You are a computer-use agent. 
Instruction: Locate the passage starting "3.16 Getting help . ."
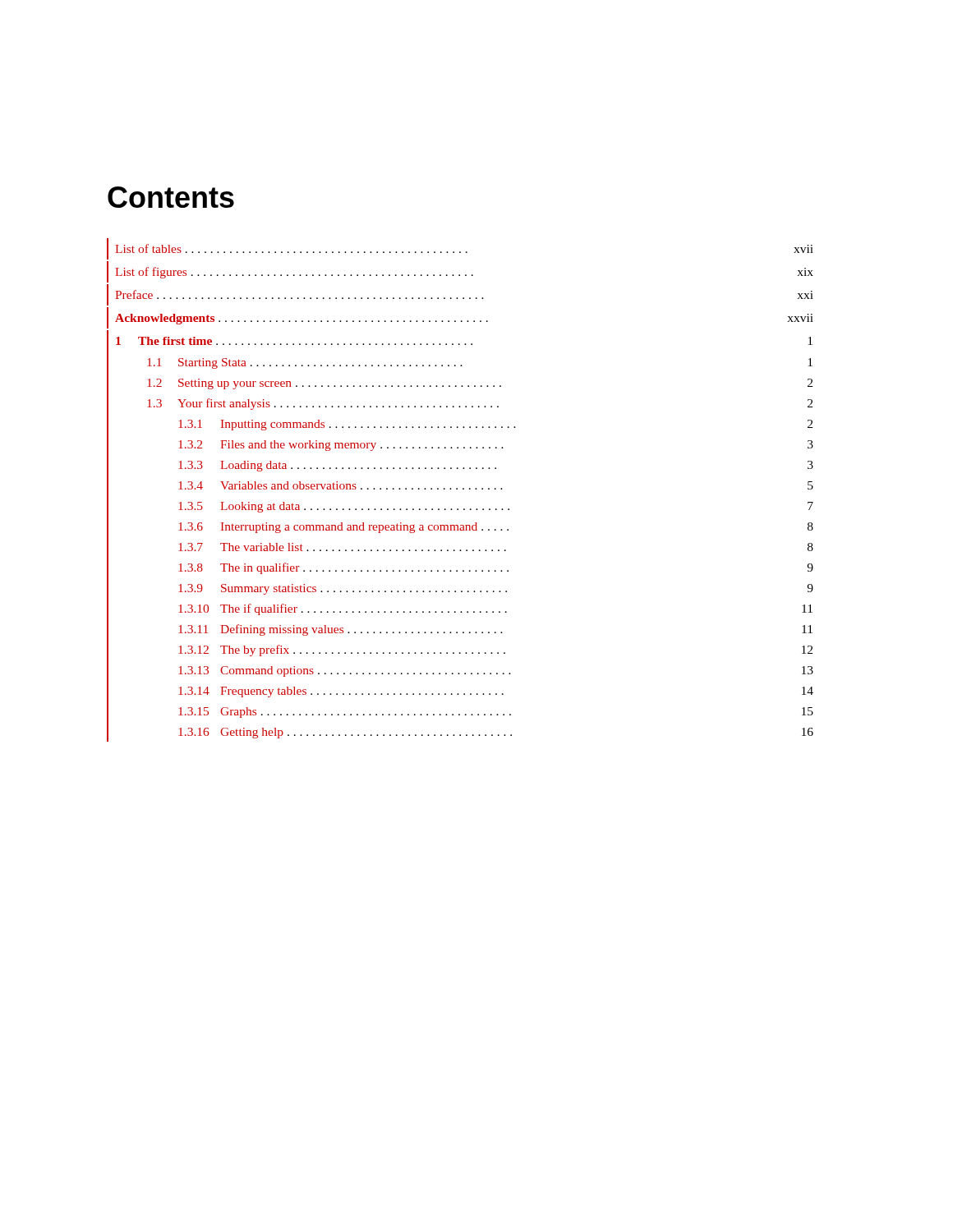click(495, 731)
